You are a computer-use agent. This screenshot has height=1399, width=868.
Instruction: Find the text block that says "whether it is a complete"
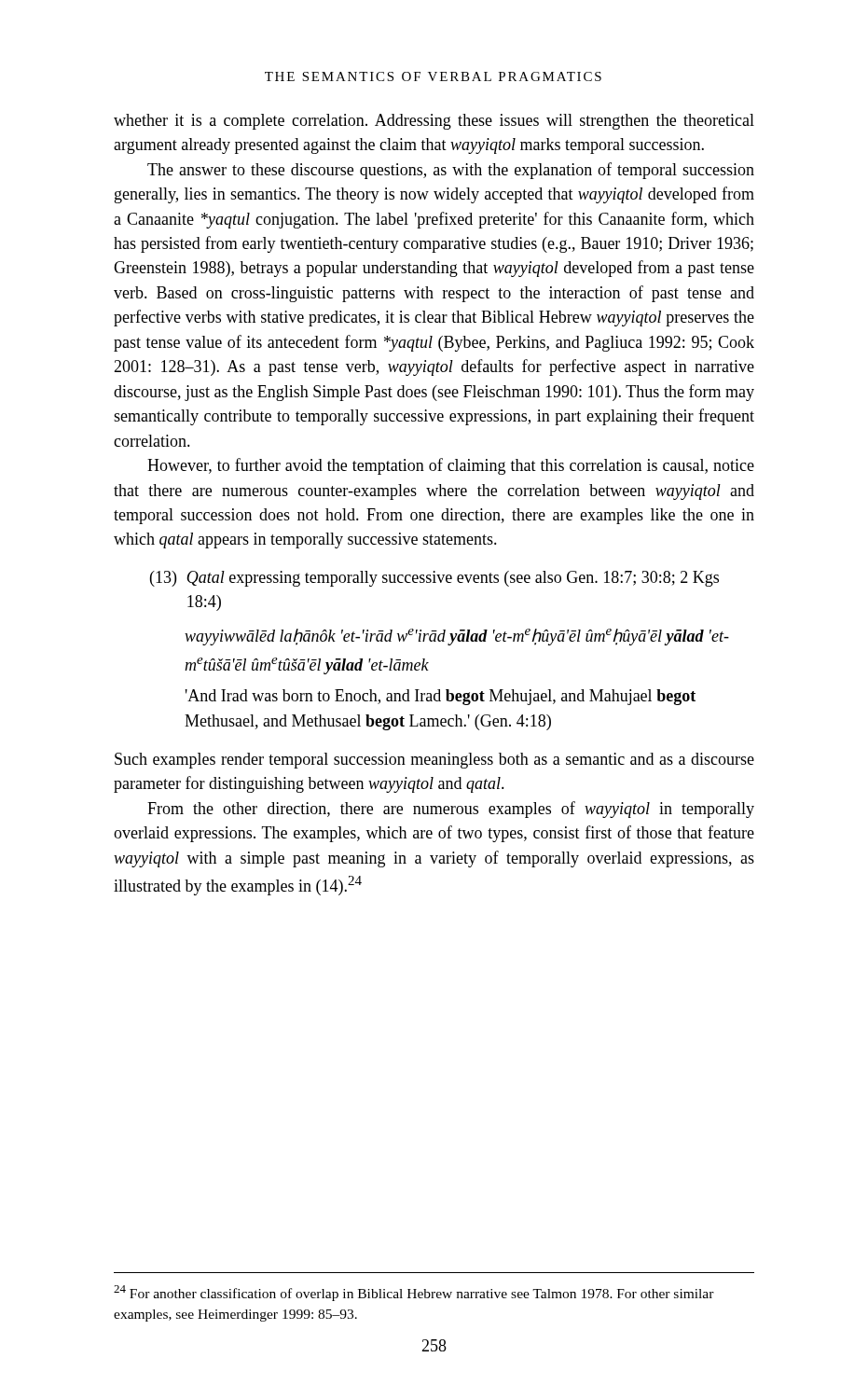tap(434, 330)
